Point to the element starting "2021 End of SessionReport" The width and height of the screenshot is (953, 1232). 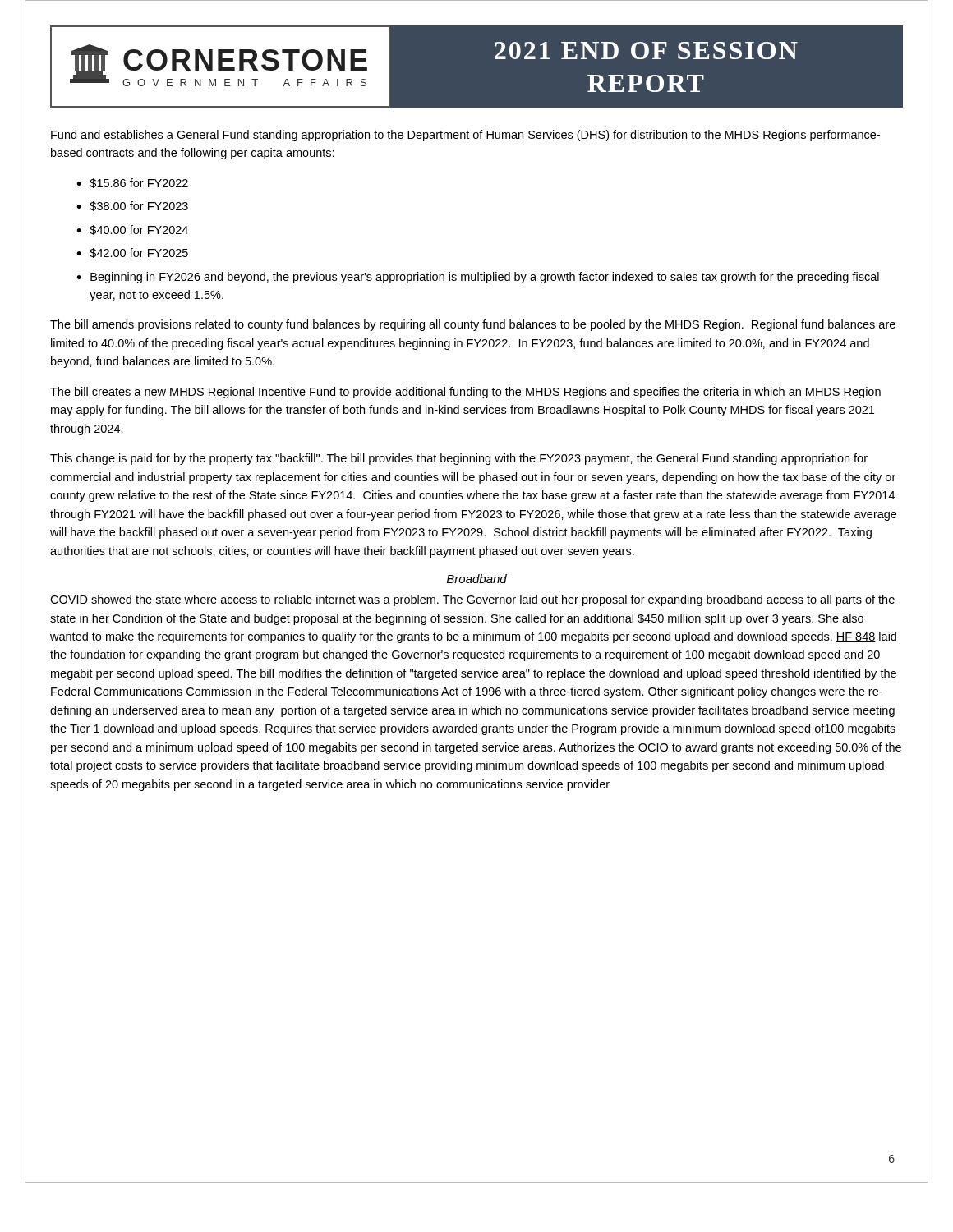click(646, 67)
